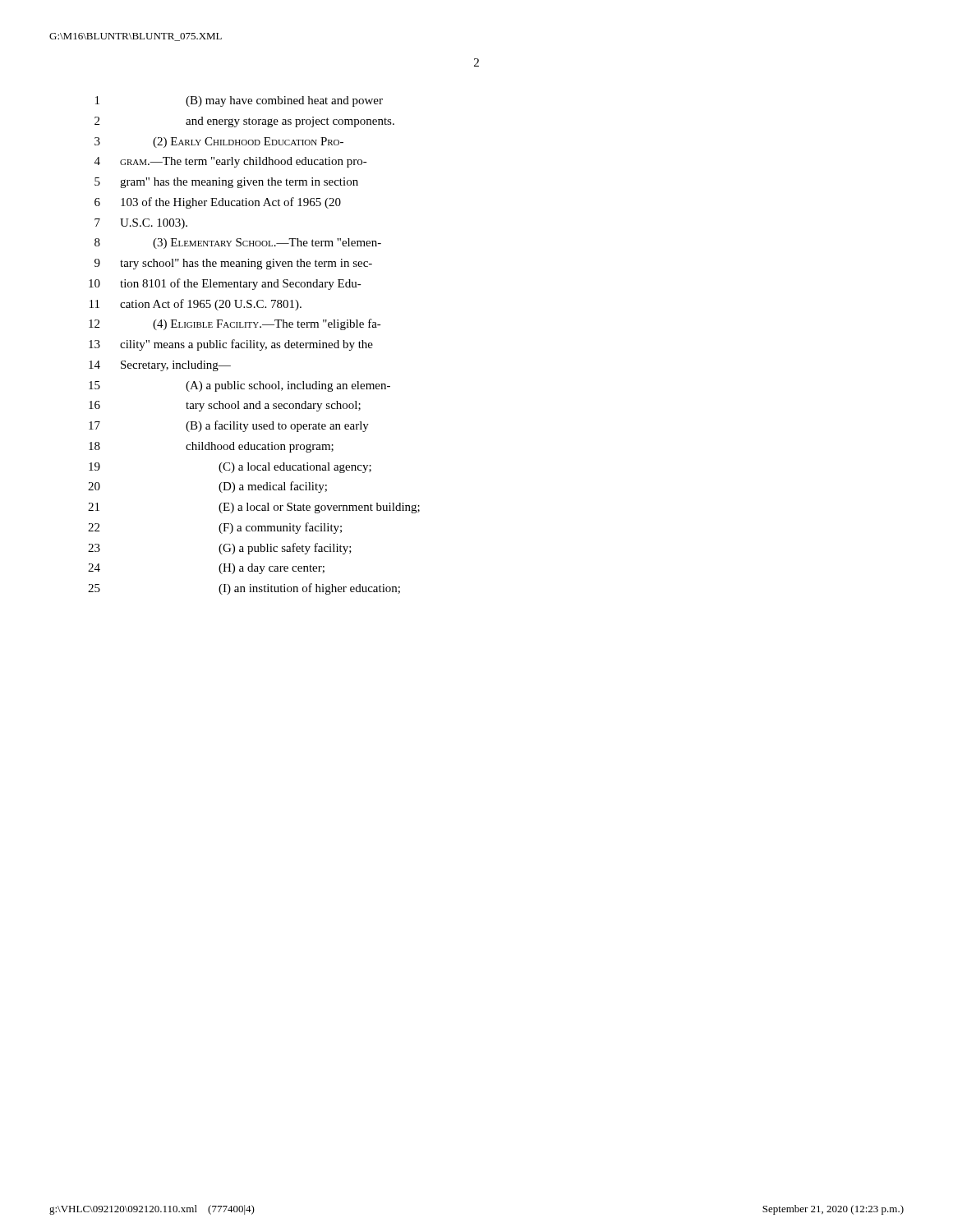Where is the passage that starts "6 103 of the"?
The height and width of the screenshot is (1232, 953).
click(218, 203)
